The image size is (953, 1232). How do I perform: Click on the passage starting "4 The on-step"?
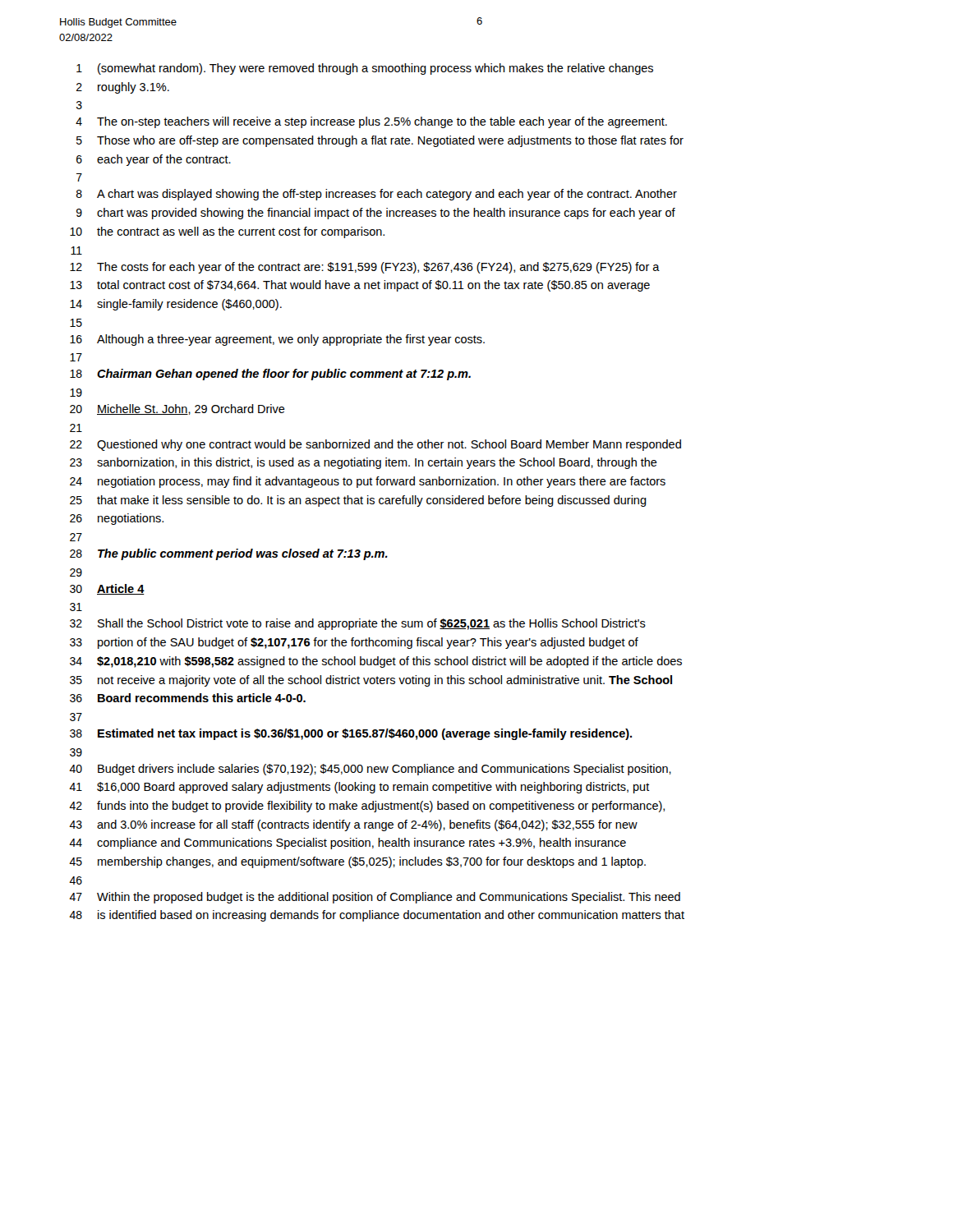[476, 122]
